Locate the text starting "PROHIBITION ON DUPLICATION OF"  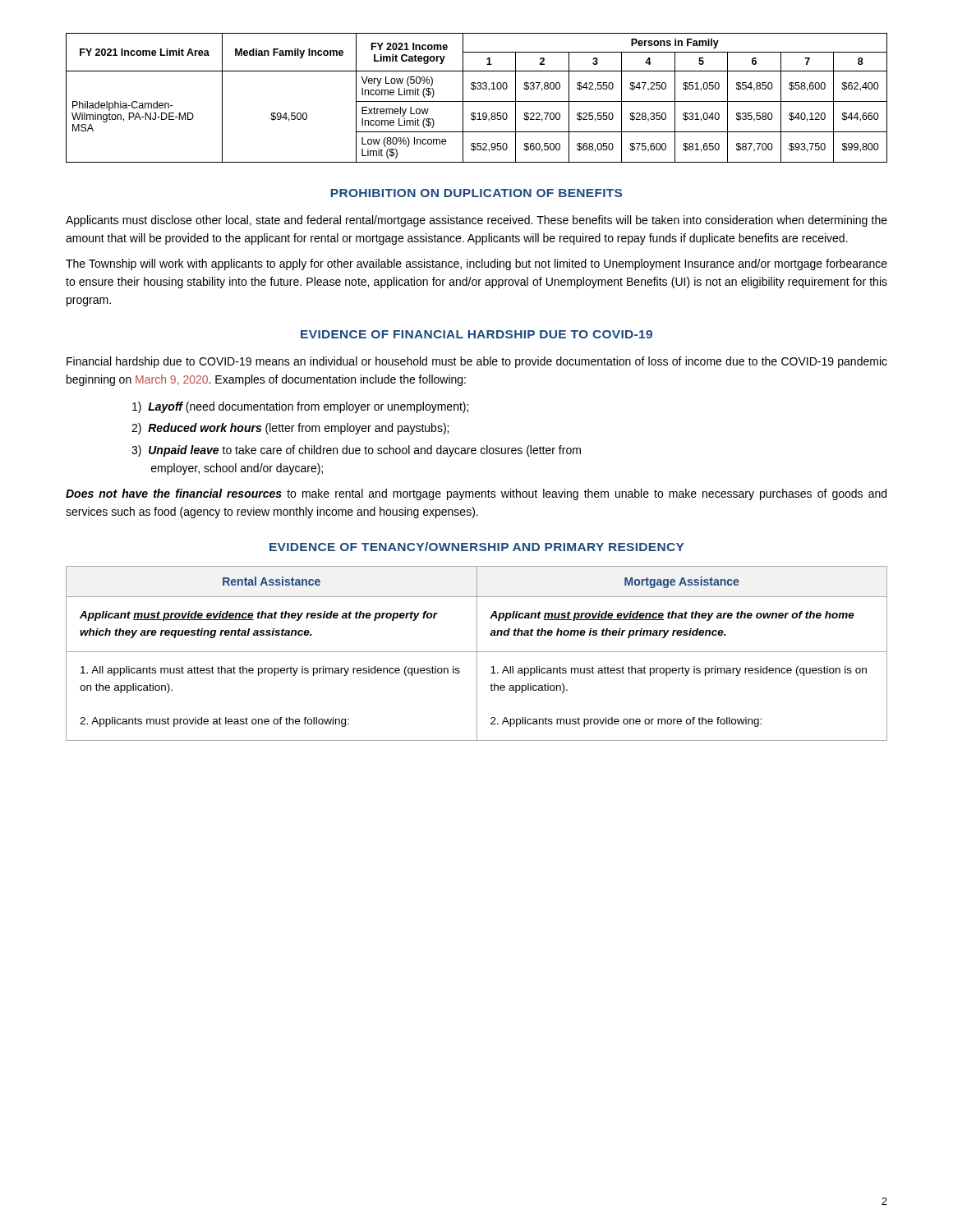point(476,193)
